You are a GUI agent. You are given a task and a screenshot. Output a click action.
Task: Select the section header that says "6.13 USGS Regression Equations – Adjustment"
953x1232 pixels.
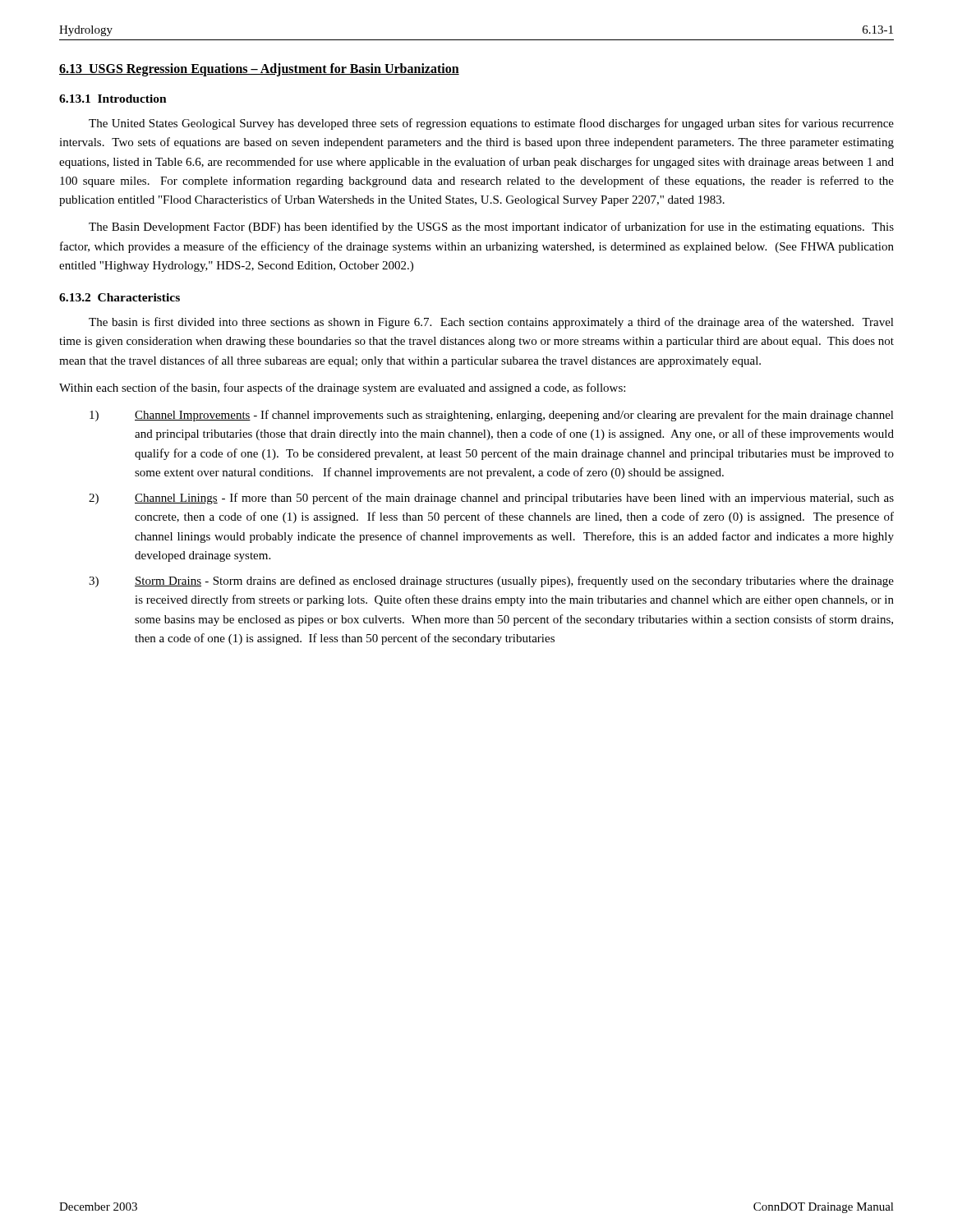click(x=259, y=69)
